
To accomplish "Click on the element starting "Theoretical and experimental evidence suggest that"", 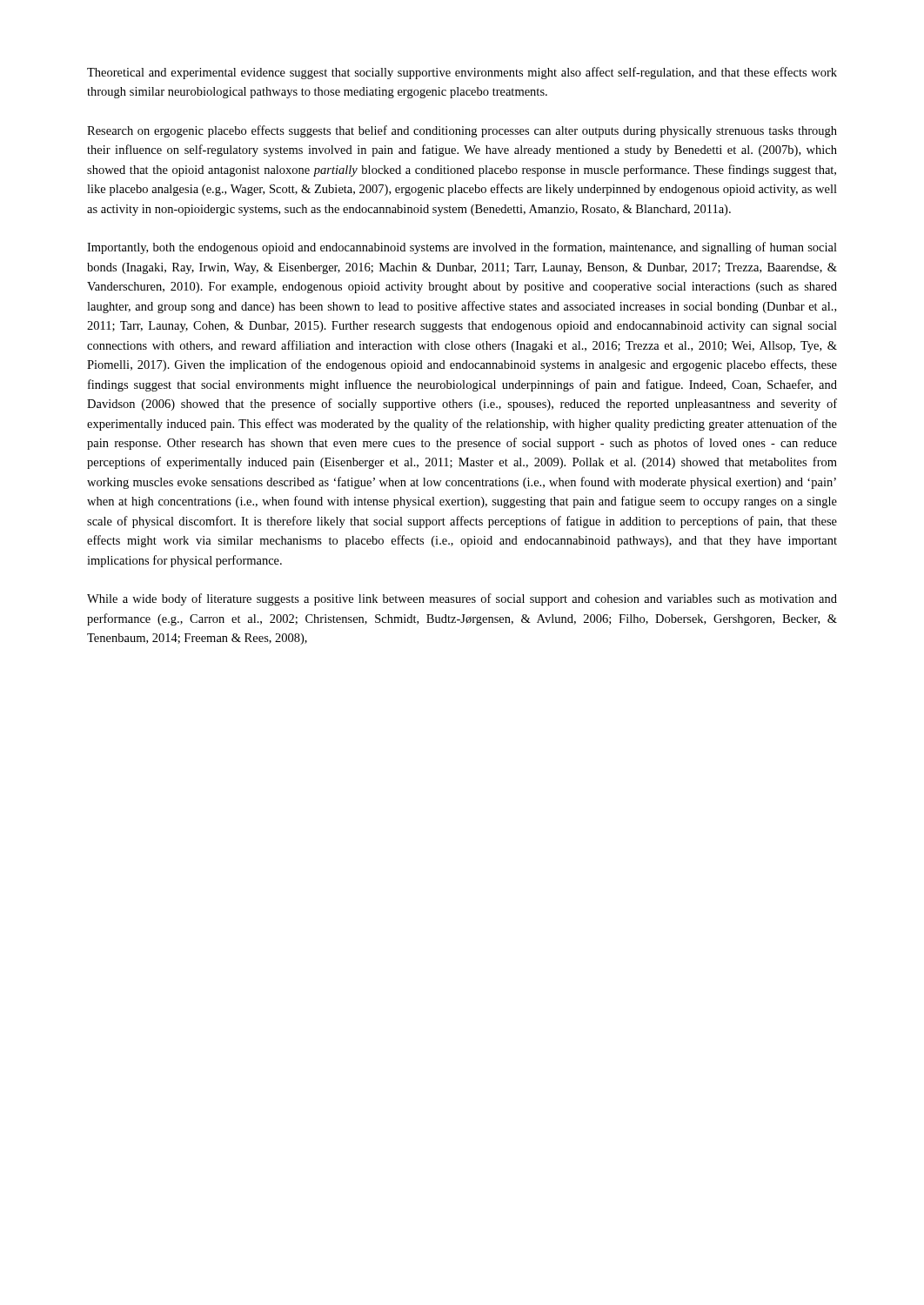I will [462, 82].
